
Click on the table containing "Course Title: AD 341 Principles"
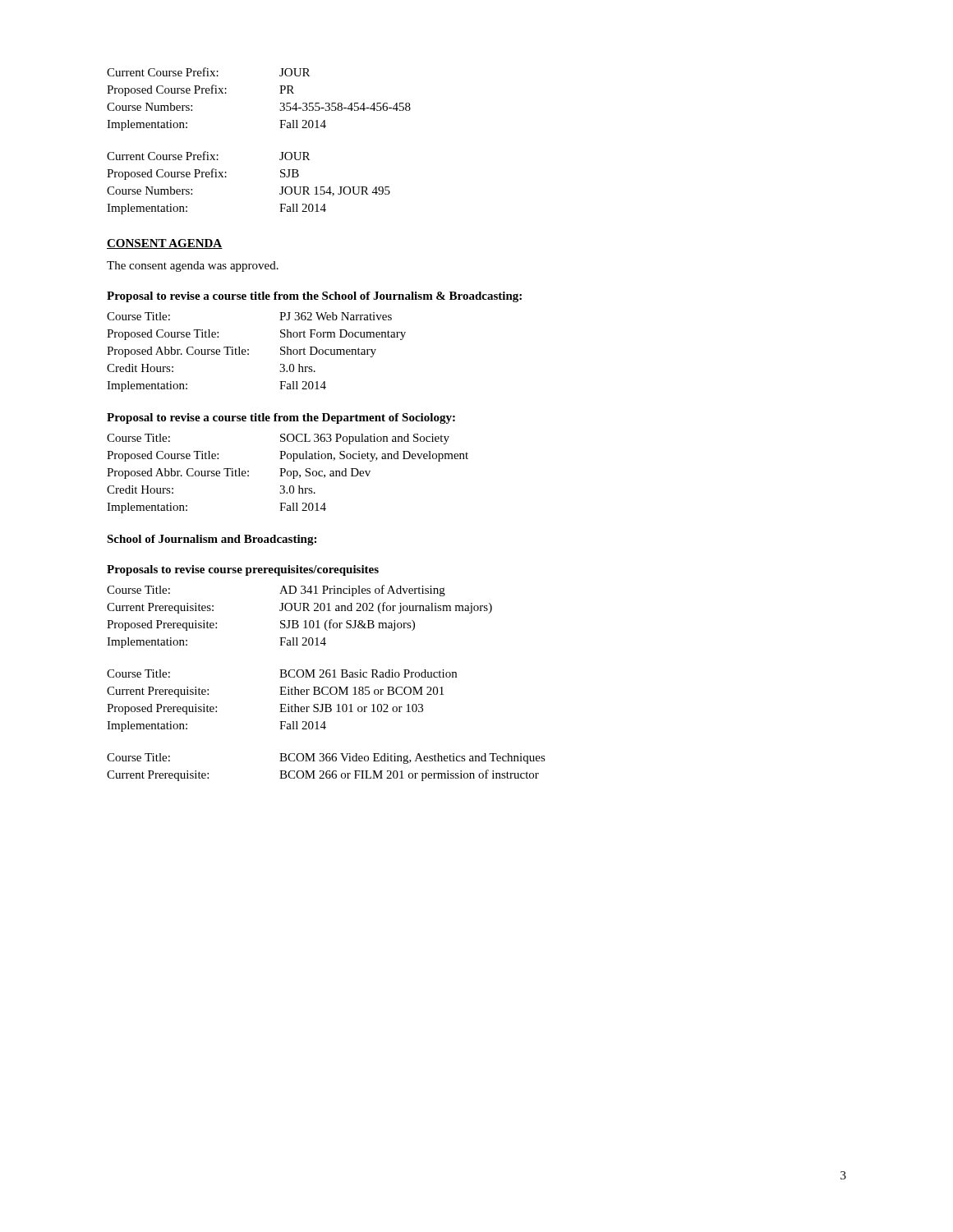pos(476,616)
